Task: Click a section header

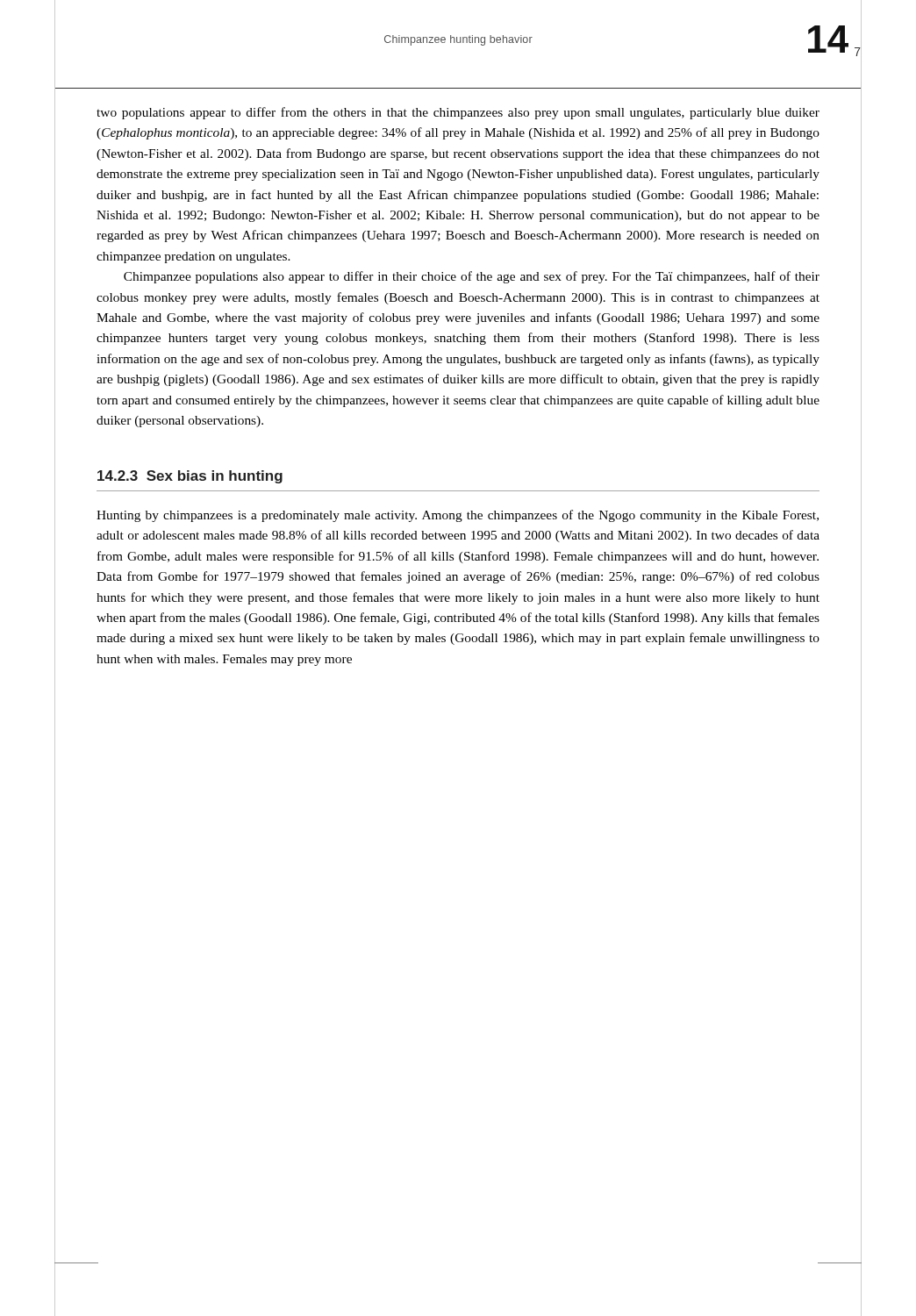Action: point(458,476)
